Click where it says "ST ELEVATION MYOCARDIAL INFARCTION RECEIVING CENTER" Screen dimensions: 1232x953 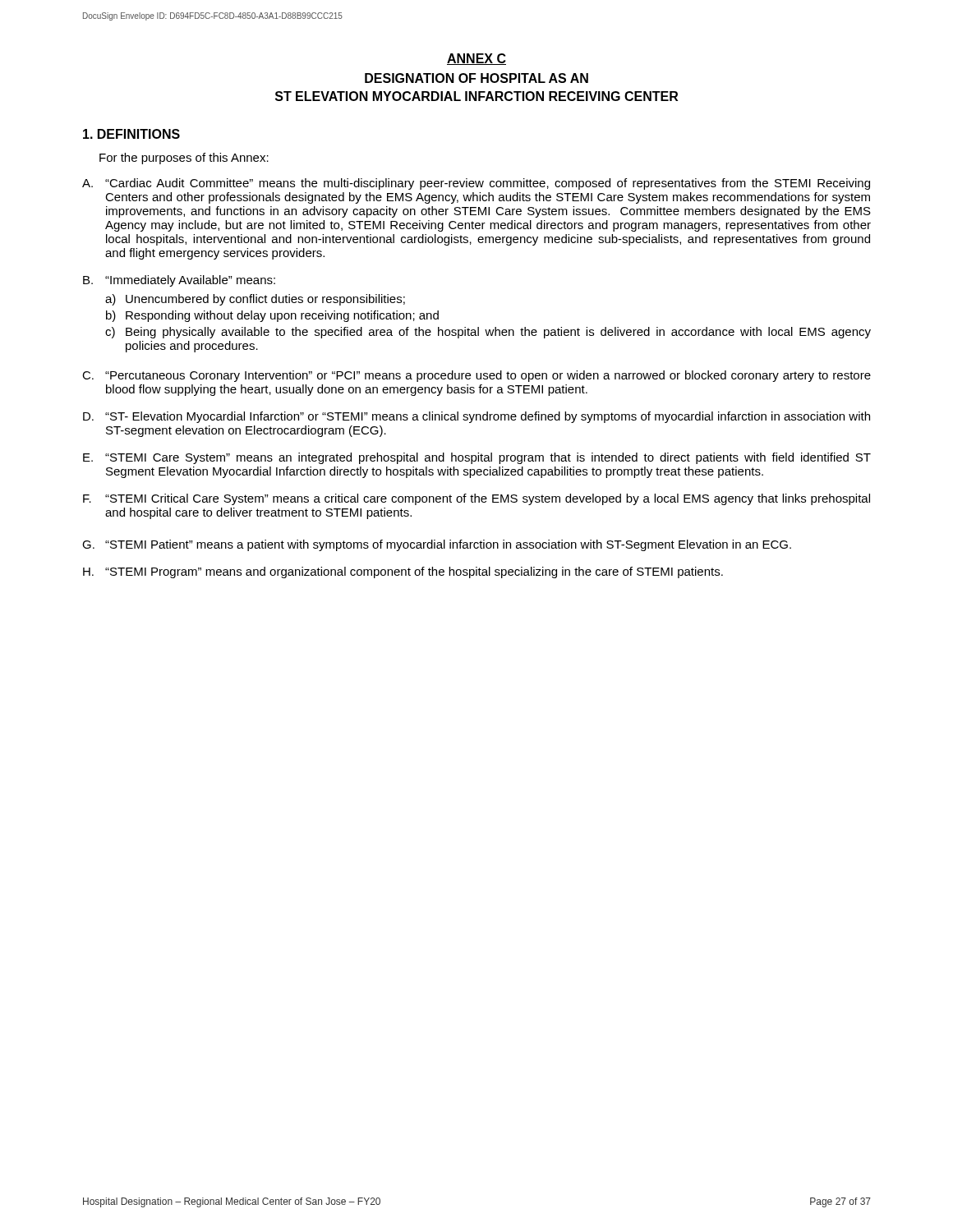click(x=476, y=97)
